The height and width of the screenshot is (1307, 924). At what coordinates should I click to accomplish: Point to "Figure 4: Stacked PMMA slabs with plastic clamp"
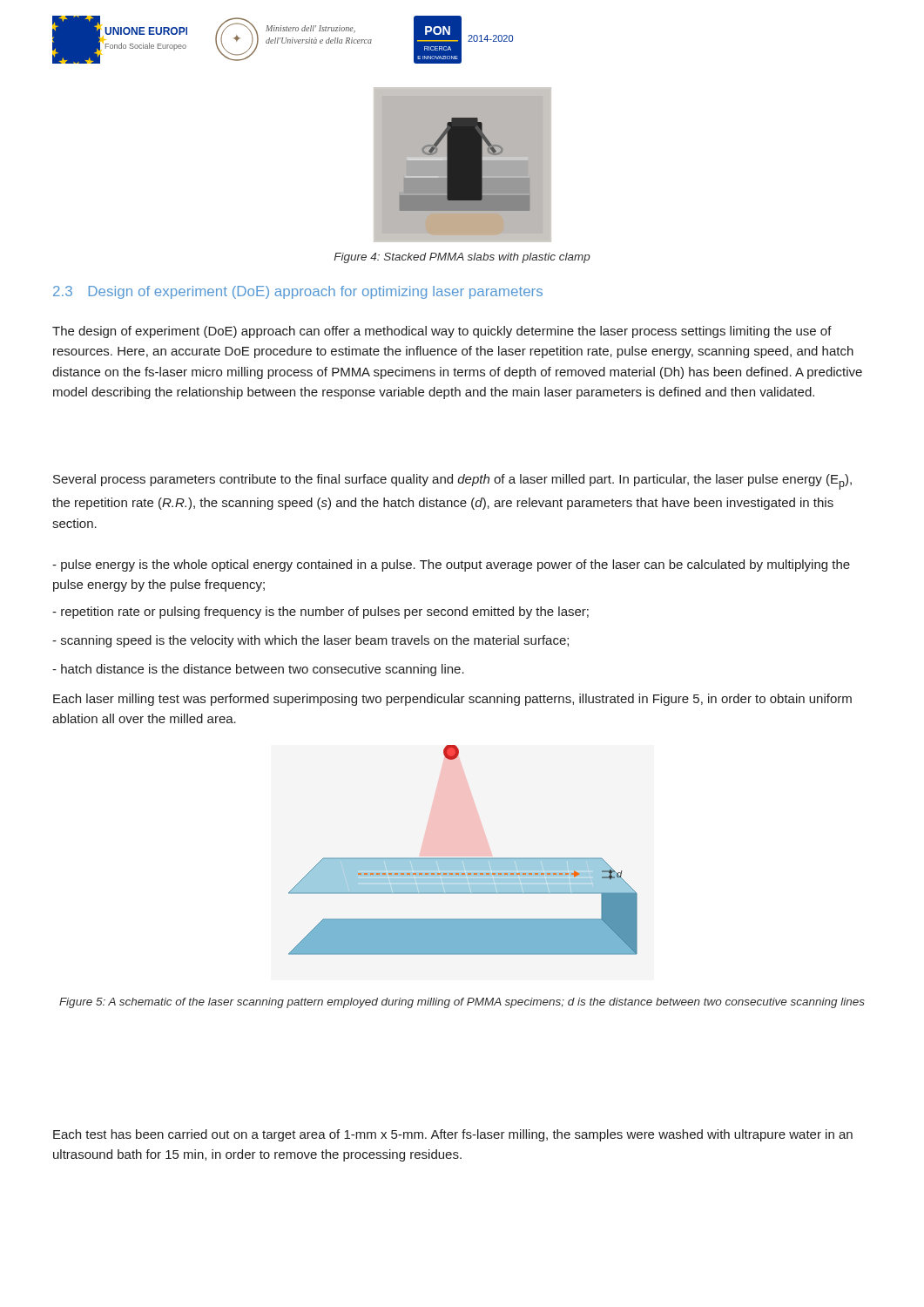click(x=462, y=257)
